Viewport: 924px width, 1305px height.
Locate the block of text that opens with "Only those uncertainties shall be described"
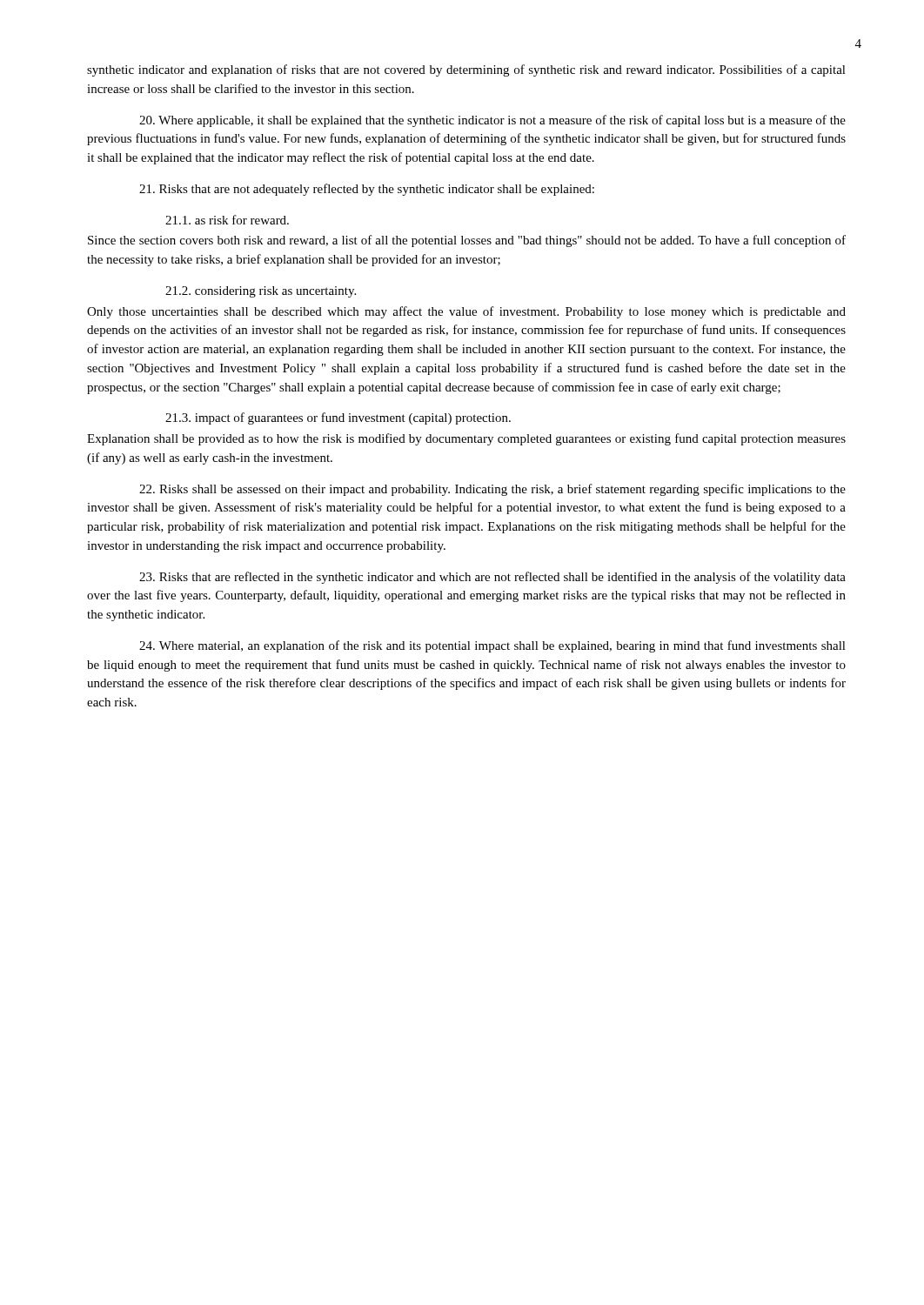coord(466,350)
